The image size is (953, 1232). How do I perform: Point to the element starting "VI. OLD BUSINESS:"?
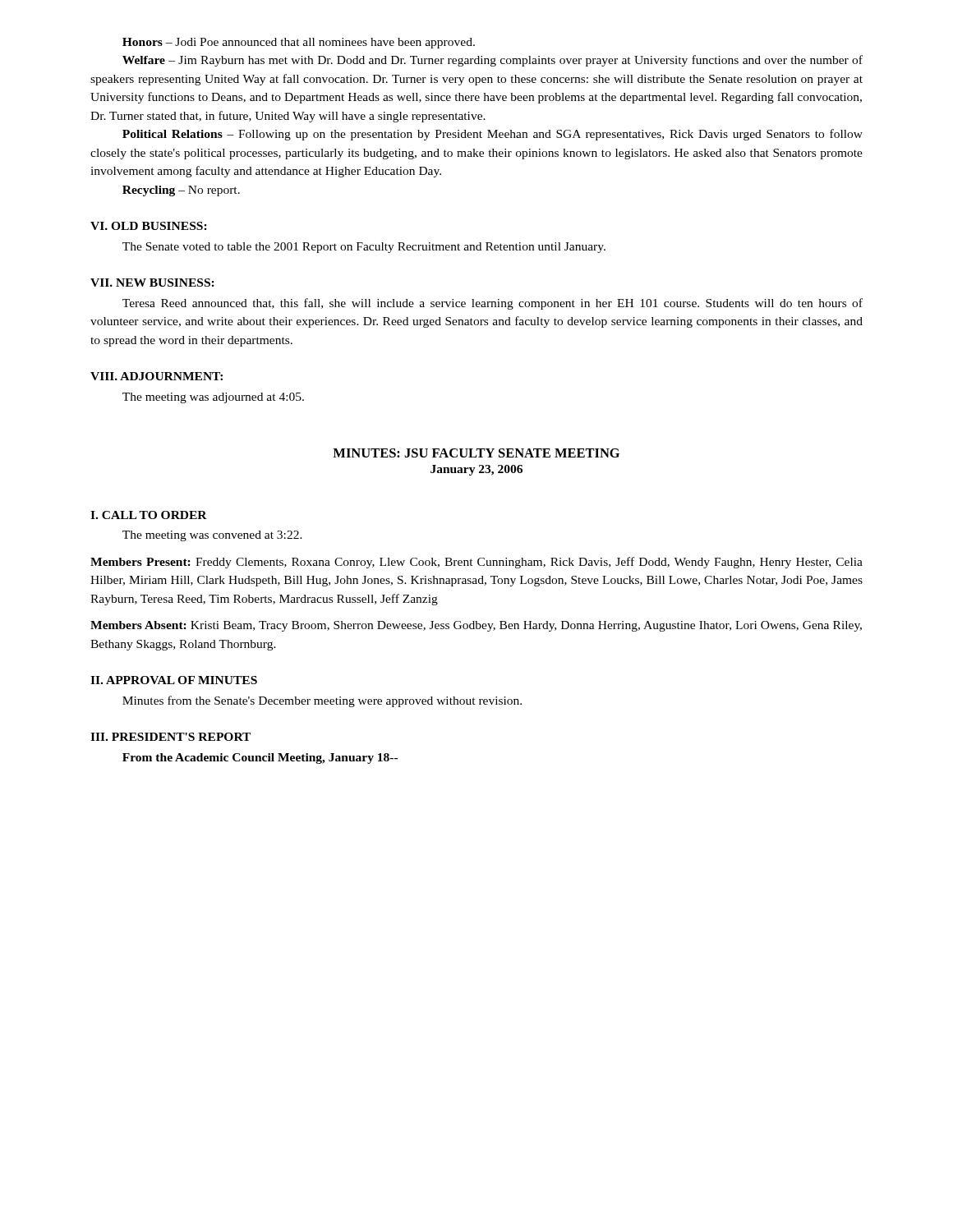(x=149, y=226)
